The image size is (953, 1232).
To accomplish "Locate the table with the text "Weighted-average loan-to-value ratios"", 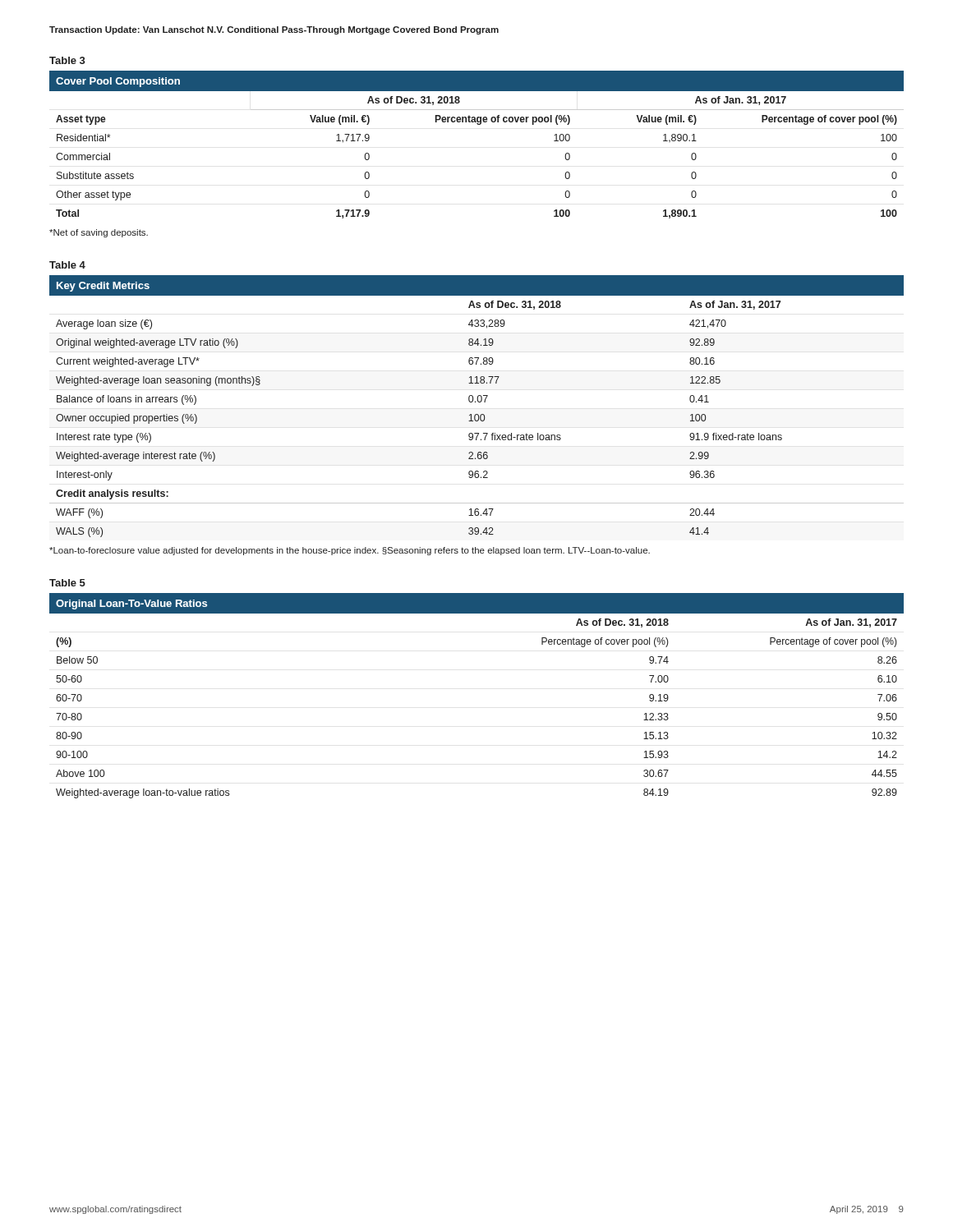I will tap(476, 697).
